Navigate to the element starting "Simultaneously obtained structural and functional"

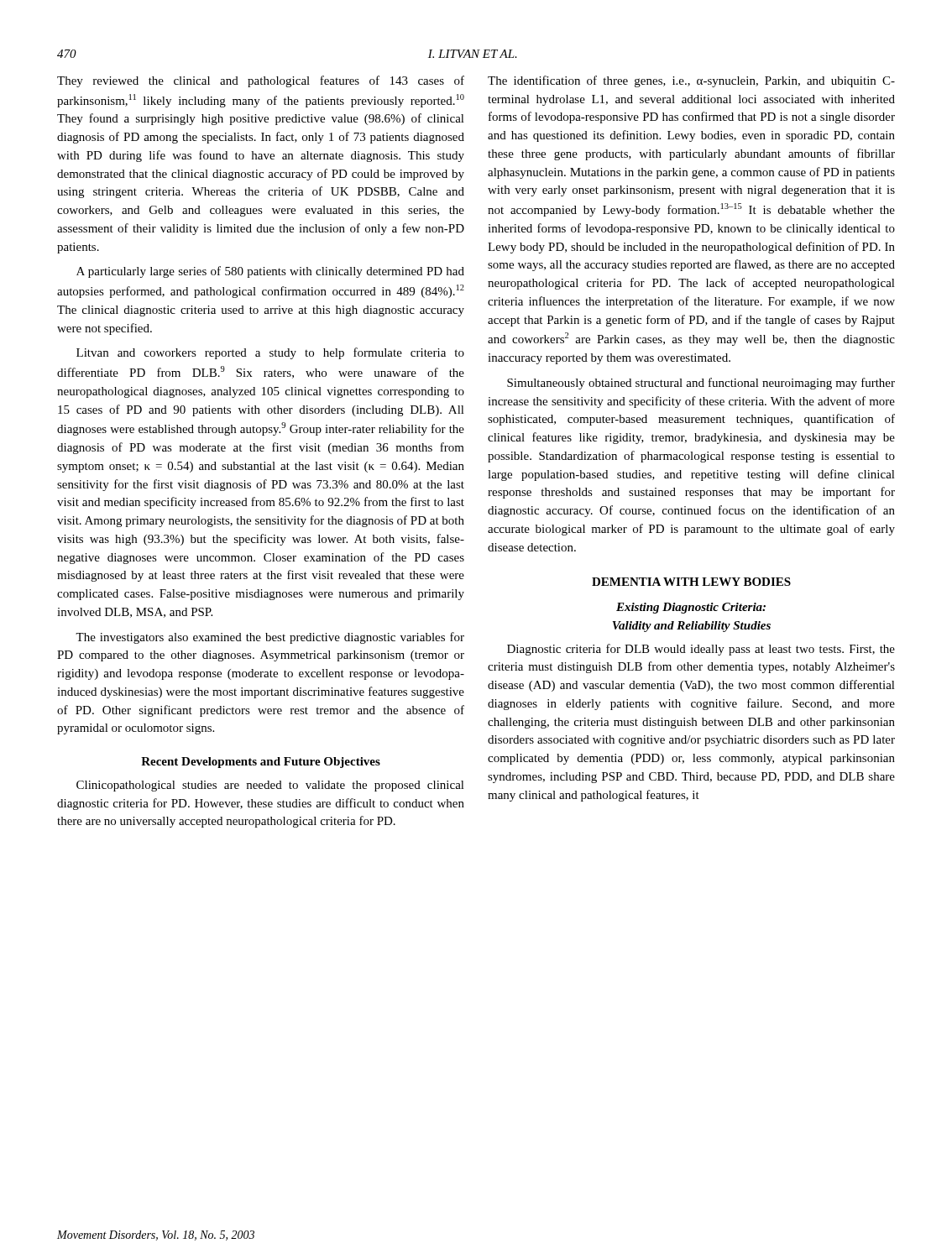click(x=691, y=465)
